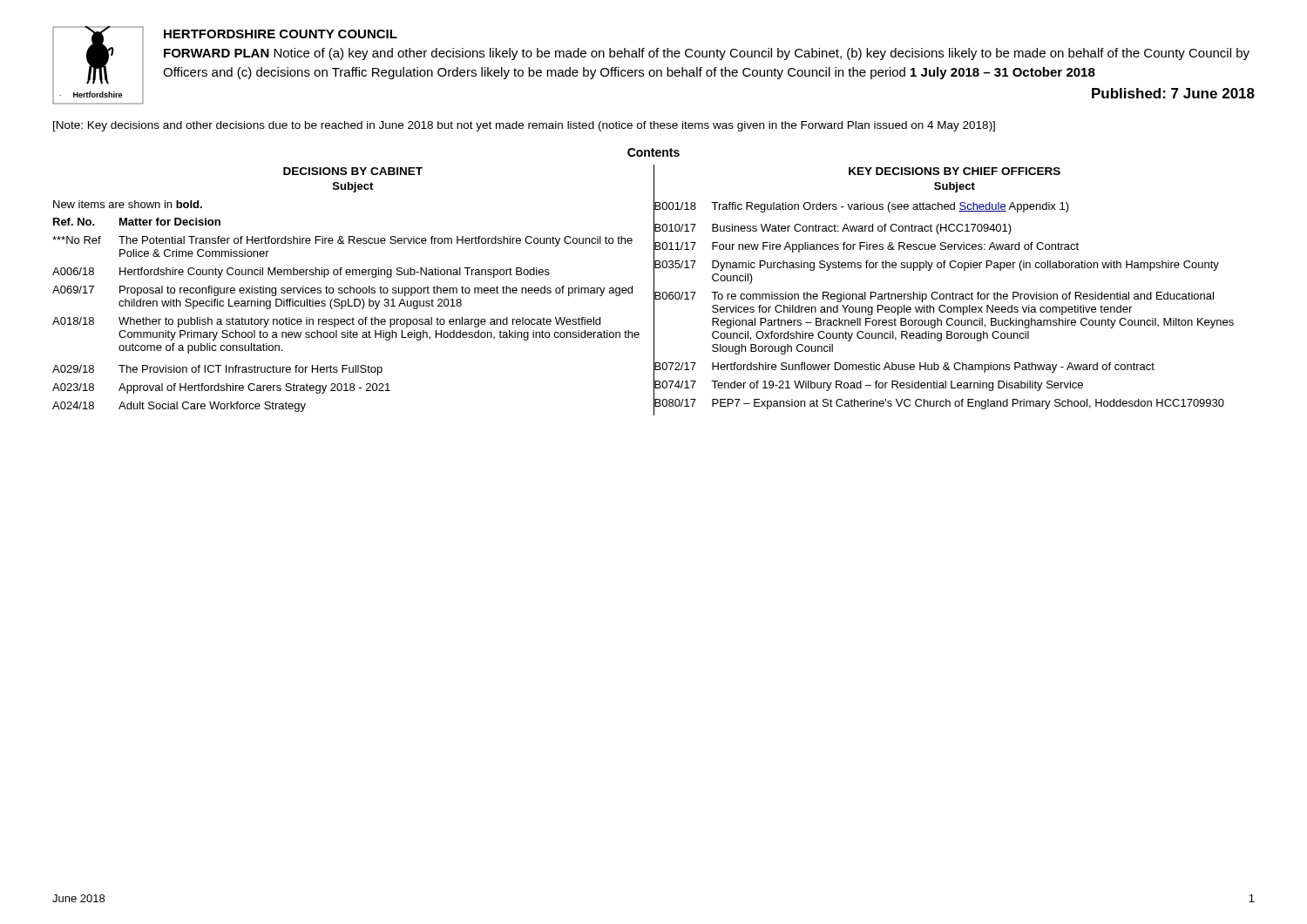The width and height of the screenshot is (1307, 924).
Task: Find the table
Action: coord(654,290)
